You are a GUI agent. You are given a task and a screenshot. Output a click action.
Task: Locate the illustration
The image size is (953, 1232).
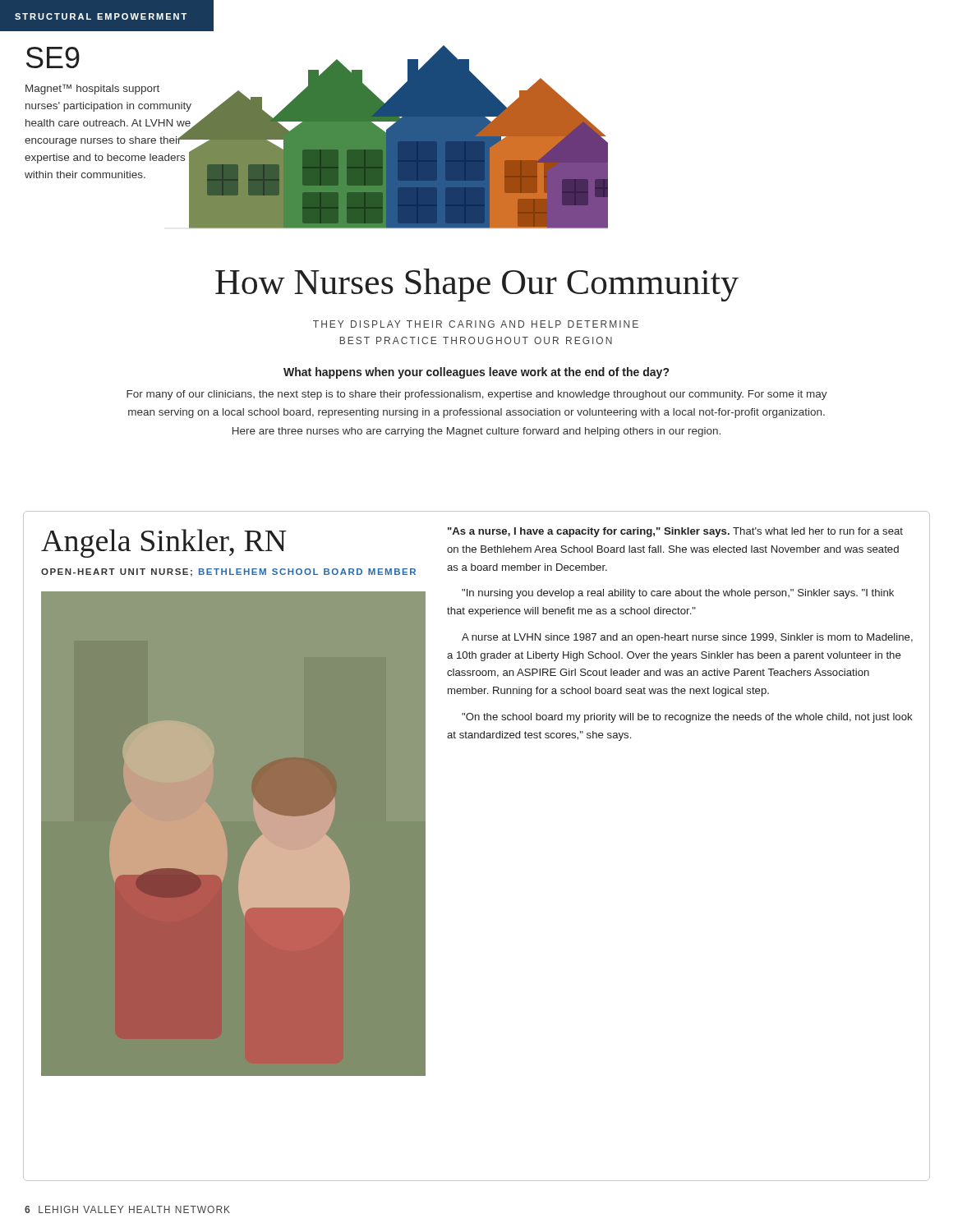click(x=386, y=140)
